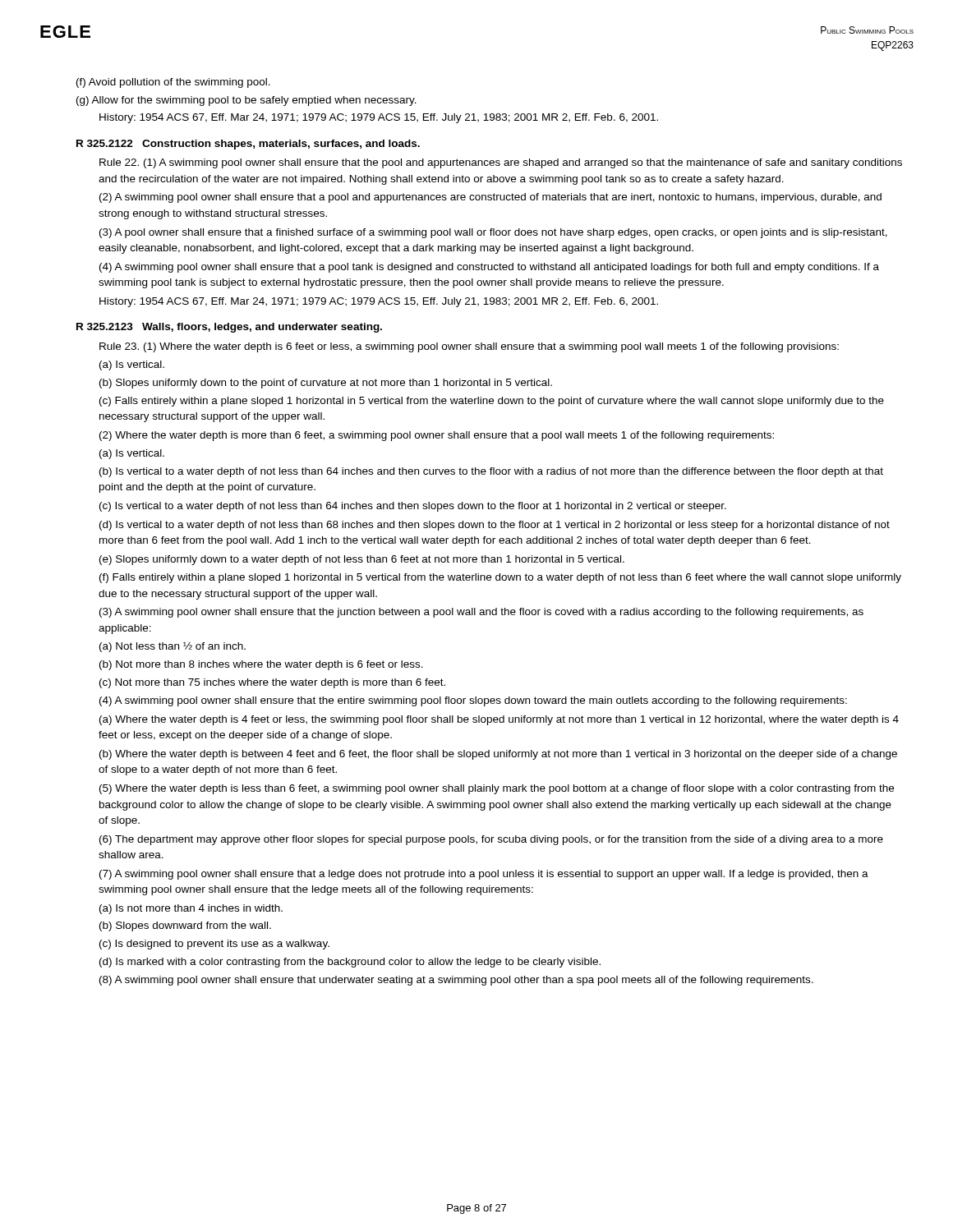Screen dimensions: 1232x953
Task: Navigate to the passage starting "(2) A swimming pool"
Action: point(490,205)
